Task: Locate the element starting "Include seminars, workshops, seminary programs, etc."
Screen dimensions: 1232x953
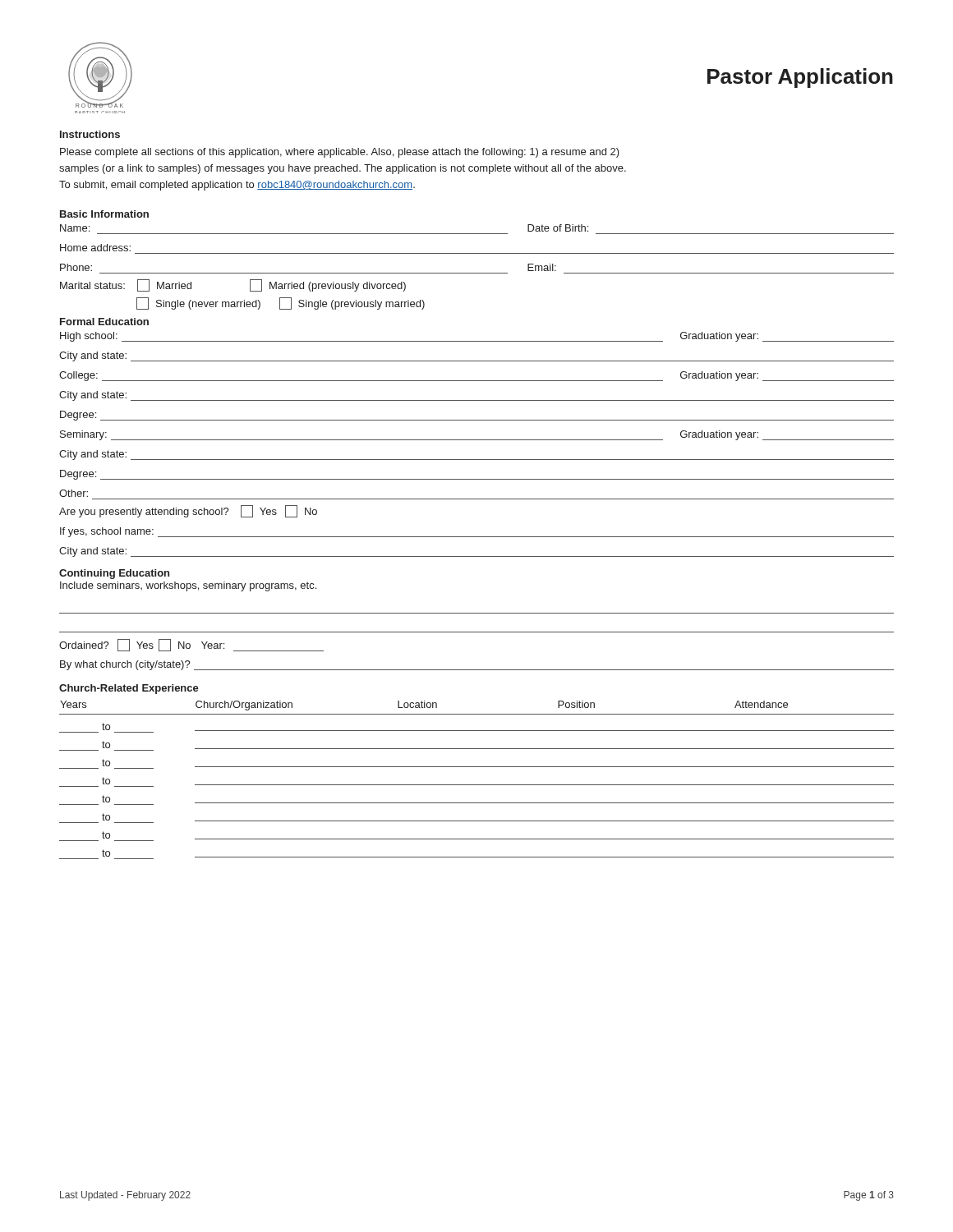Action: click(x=188, y=586)
